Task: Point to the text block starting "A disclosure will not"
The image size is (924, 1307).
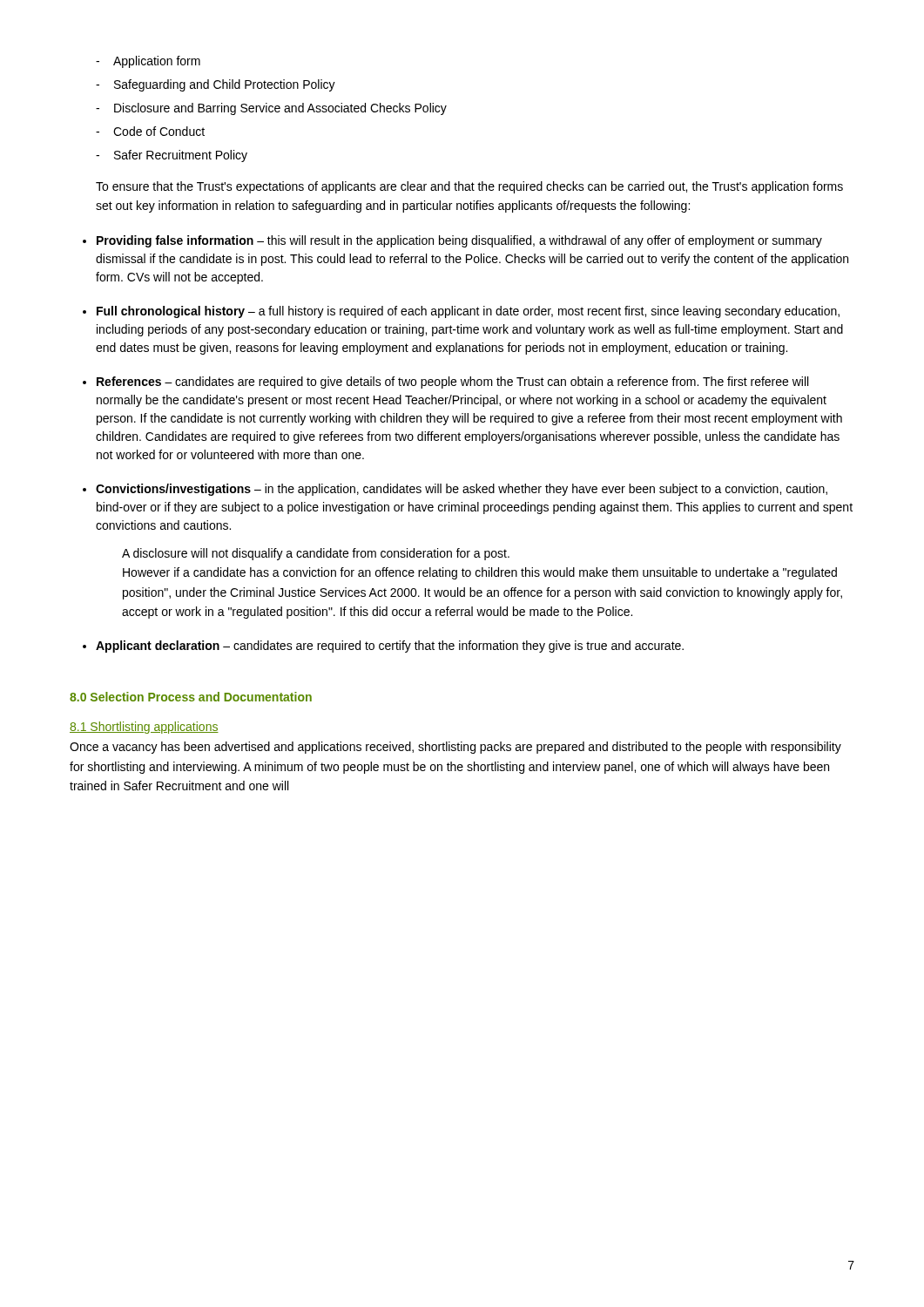Action: 483,582
